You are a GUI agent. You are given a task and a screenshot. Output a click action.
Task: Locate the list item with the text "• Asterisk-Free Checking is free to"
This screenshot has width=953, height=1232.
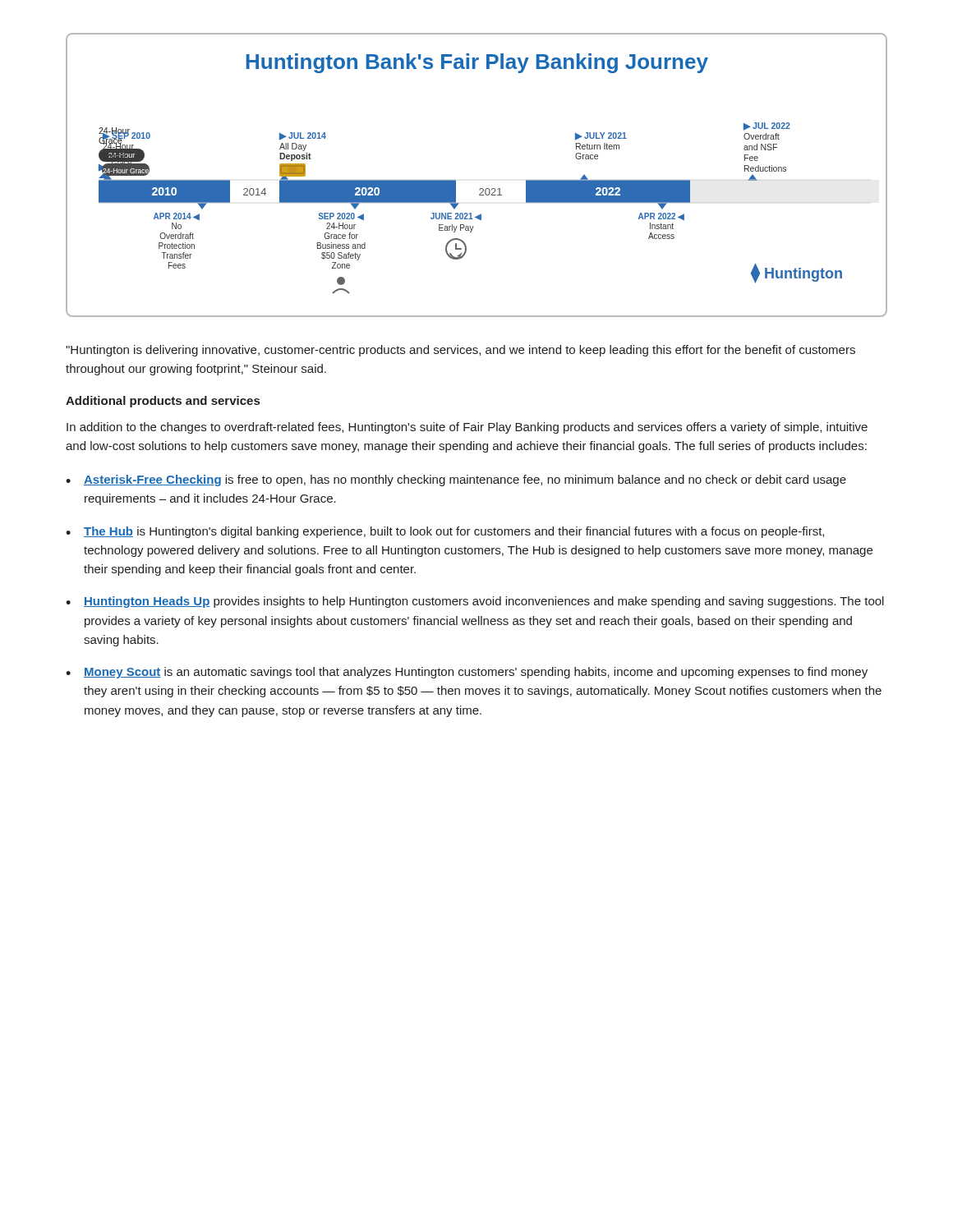pos(476,489)
